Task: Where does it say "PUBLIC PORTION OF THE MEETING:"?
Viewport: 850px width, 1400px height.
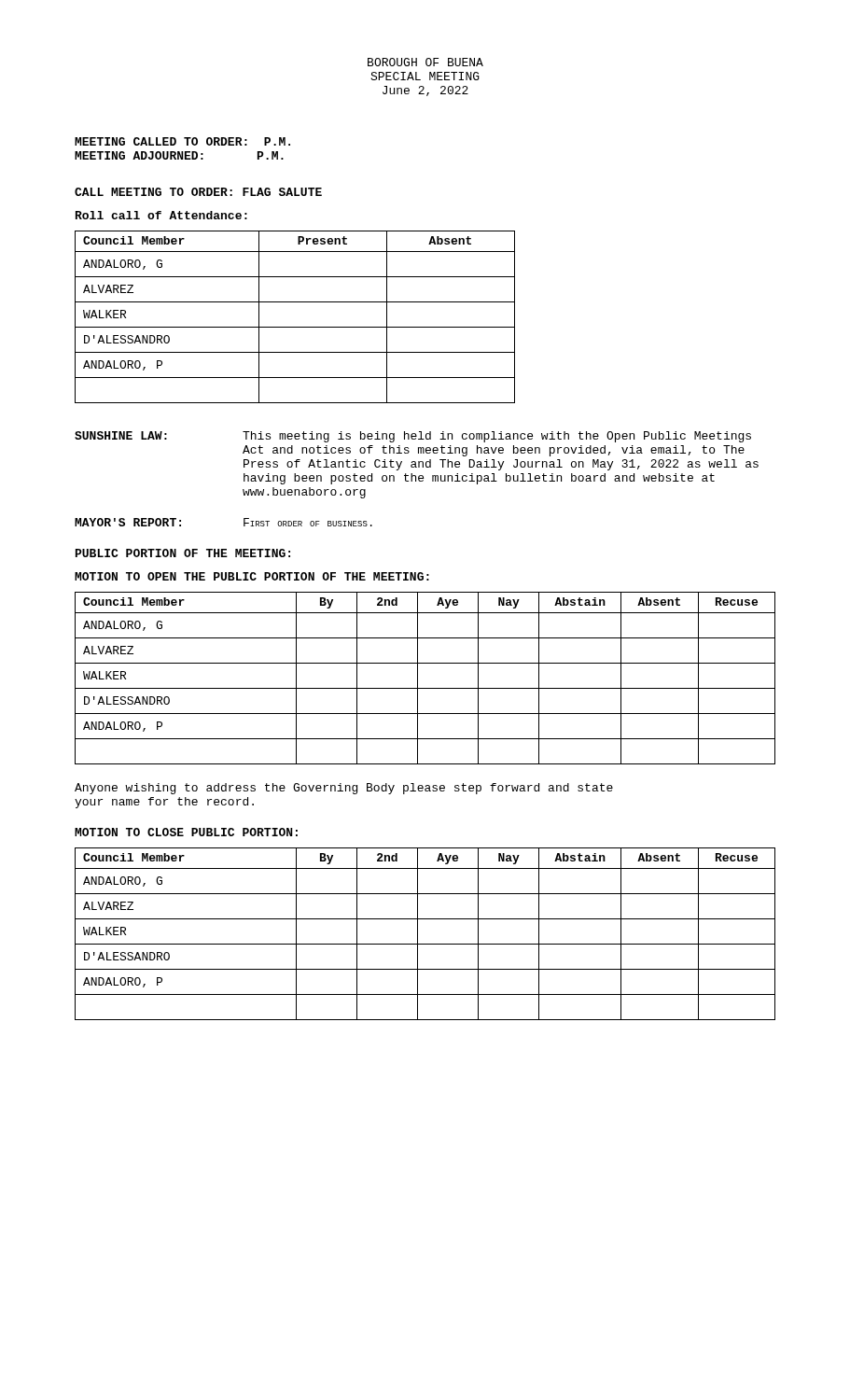Action: [x=184, y=554]
